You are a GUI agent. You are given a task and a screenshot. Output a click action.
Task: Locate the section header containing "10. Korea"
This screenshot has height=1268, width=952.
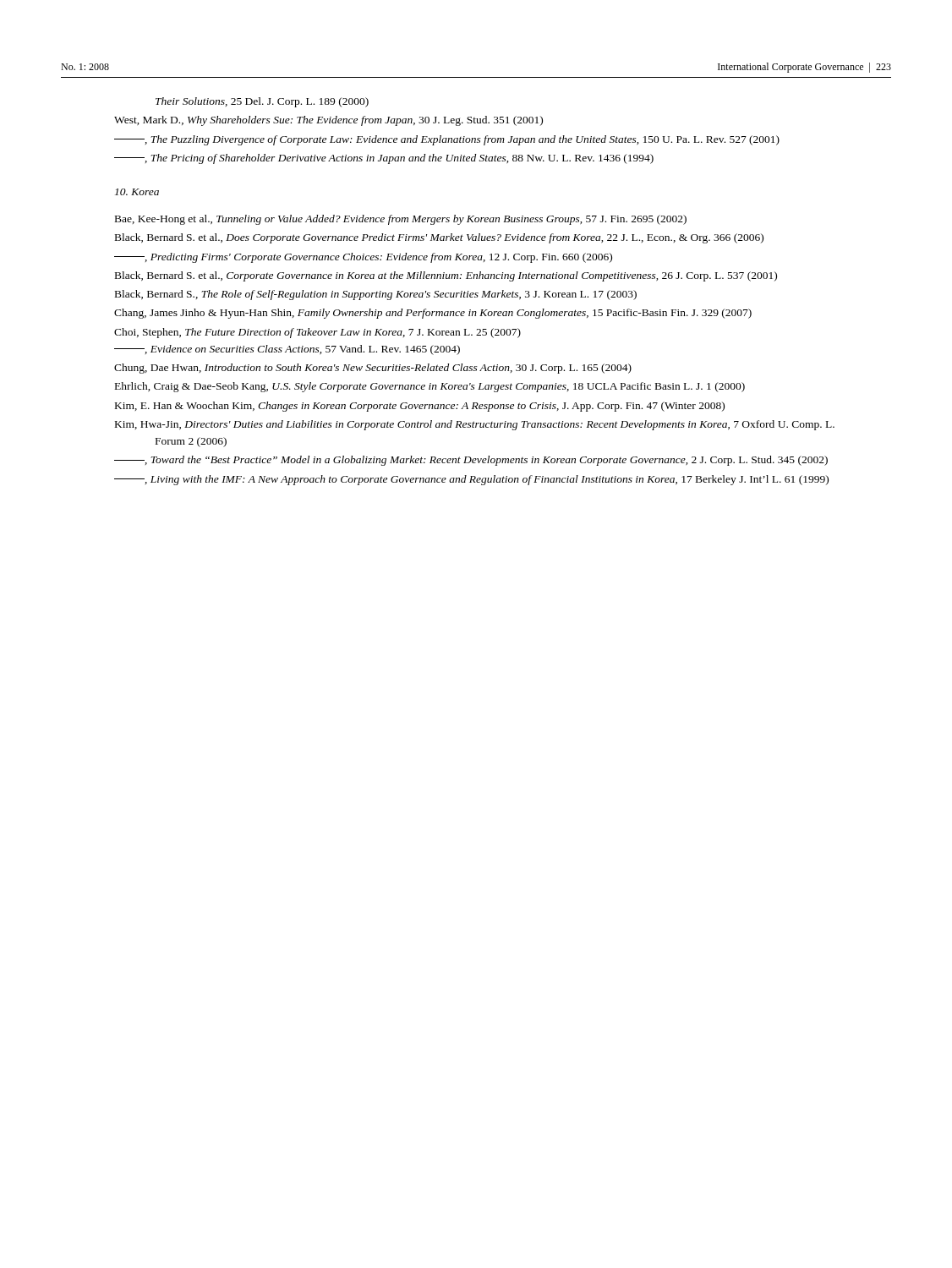pyautogui.click(x=137, y=191)
